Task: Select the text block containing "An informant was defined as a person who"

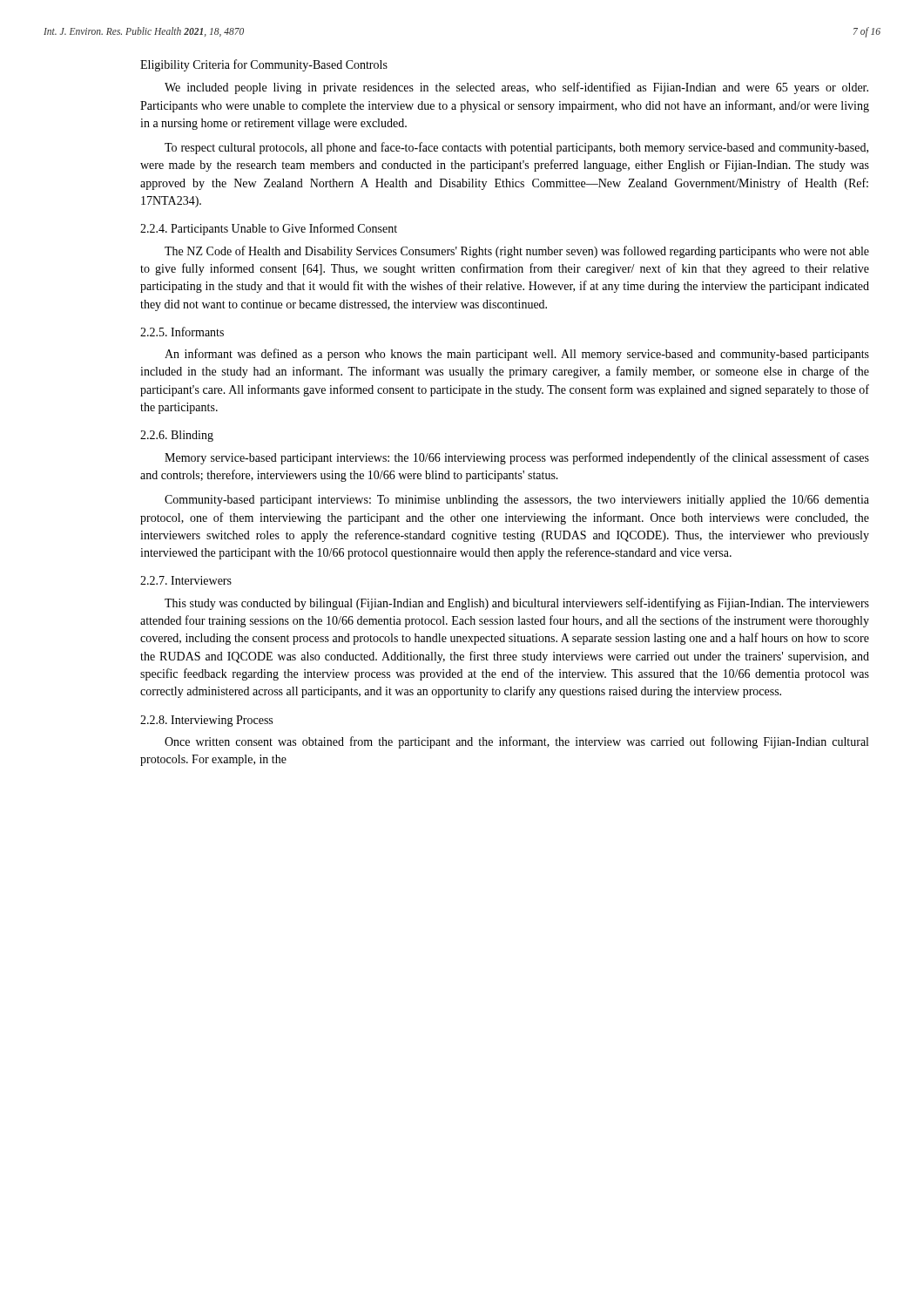Action: 505,381
